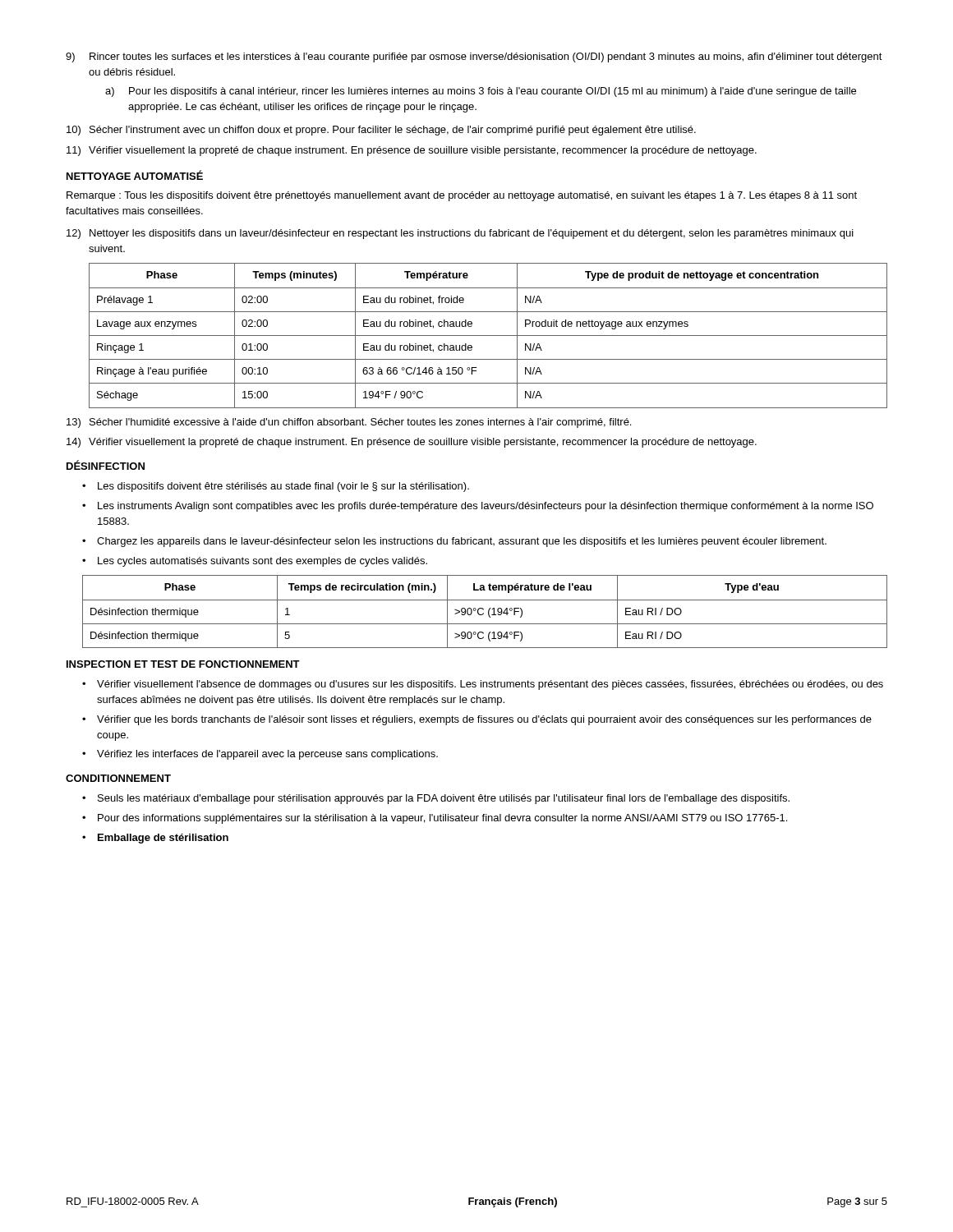The image size is (953, 1232).
Task: Click on the passage starting "• Chargez les appareils dans"
Action: tap(455, 541)
